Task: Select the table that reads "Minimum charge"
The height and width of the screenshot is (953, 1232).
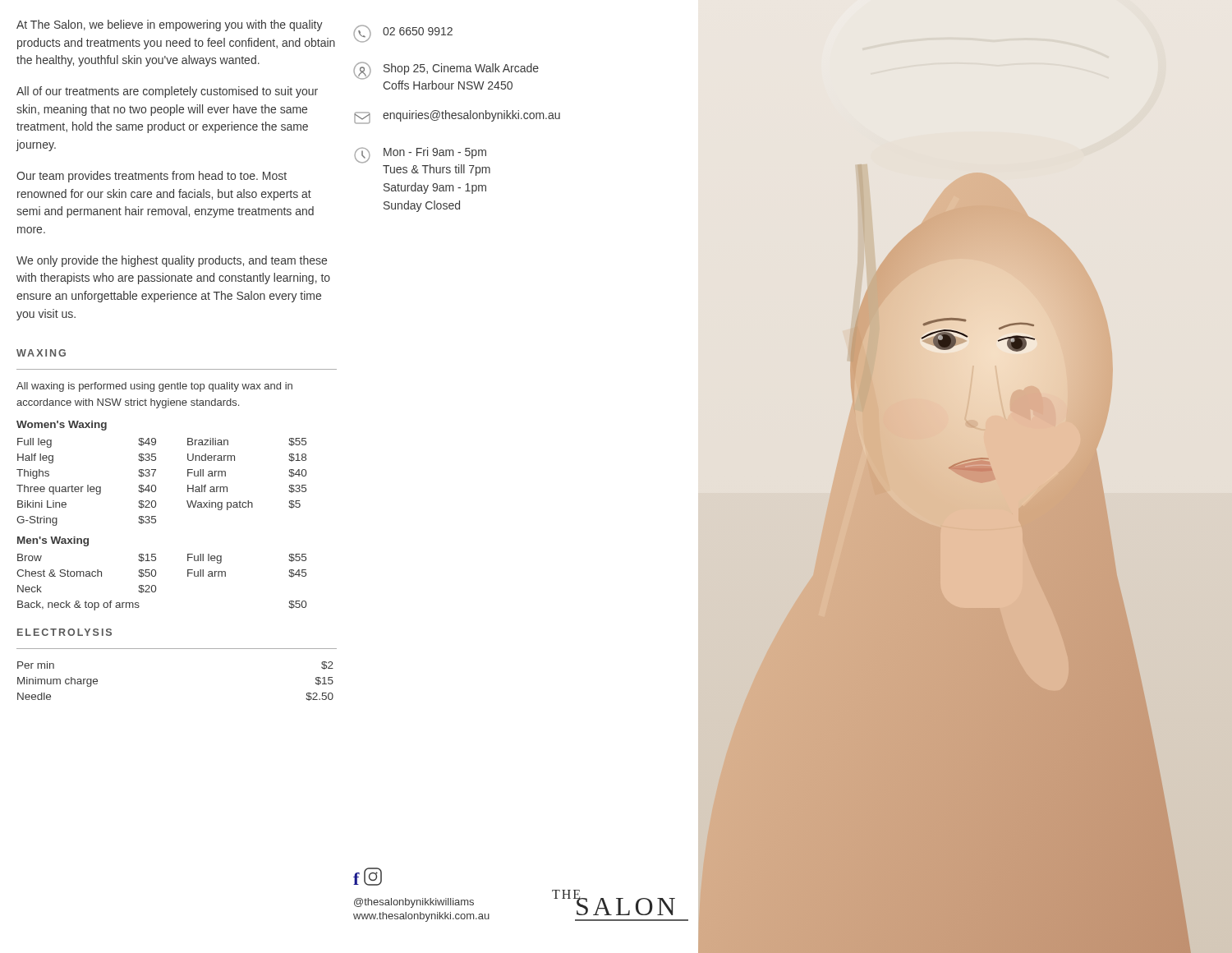Action: 177,681
